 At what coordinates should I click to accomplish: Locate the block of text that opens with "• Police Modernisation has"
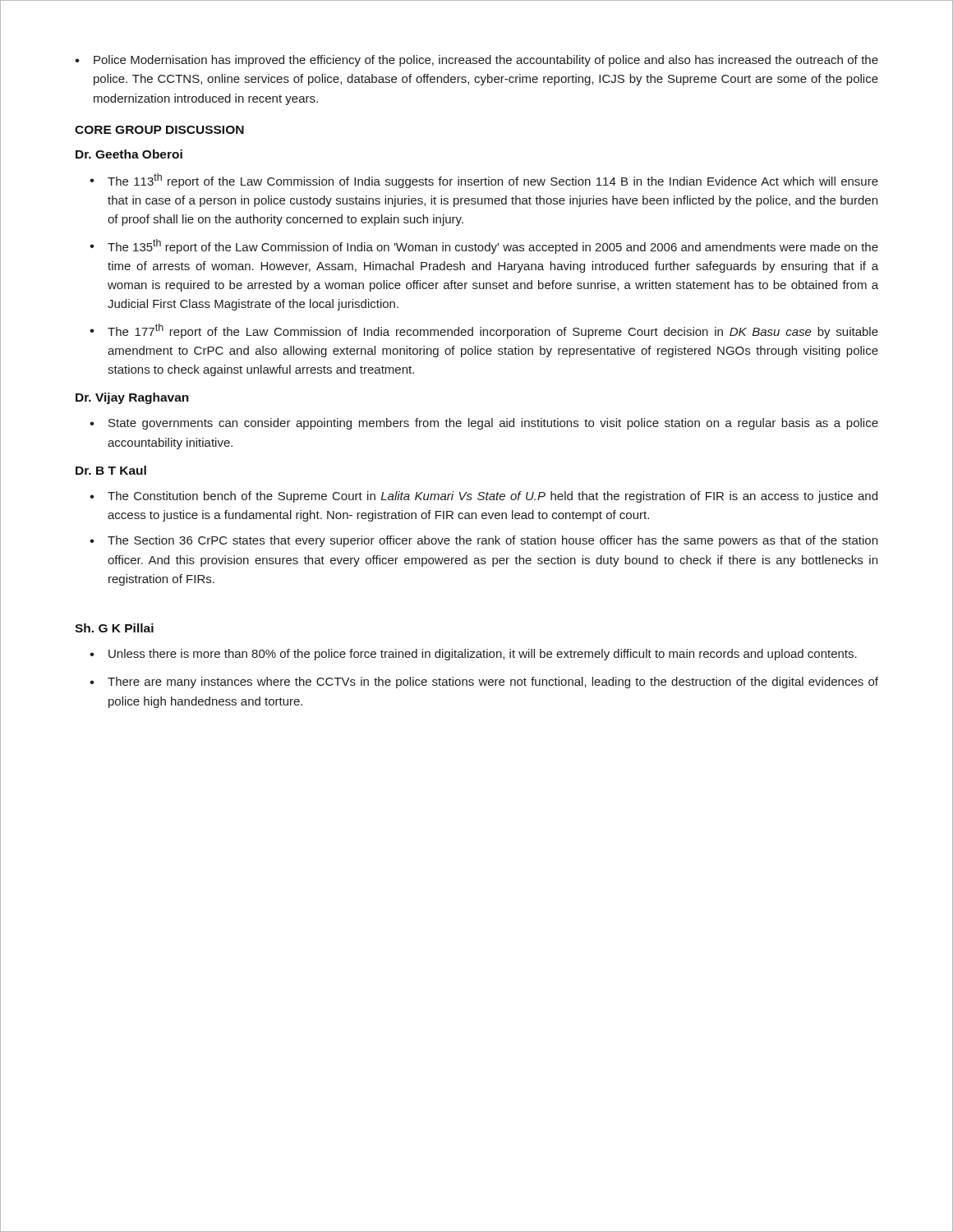coord(476,79)
